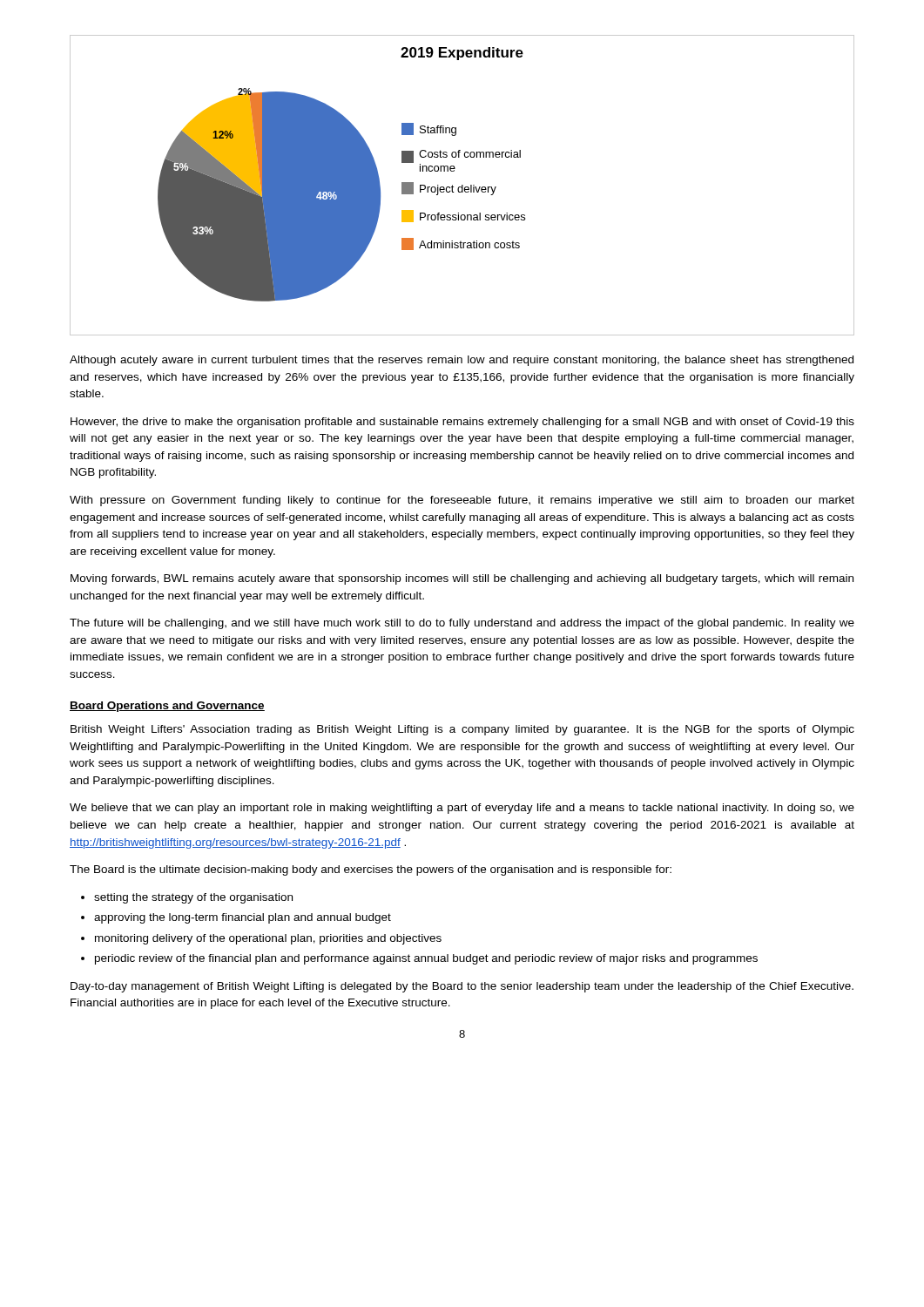Navigate to the element starting "approving the long-term financial plan and annual budget"
The width and height of the screenshot is (924, 1307).
click(242, 917)
